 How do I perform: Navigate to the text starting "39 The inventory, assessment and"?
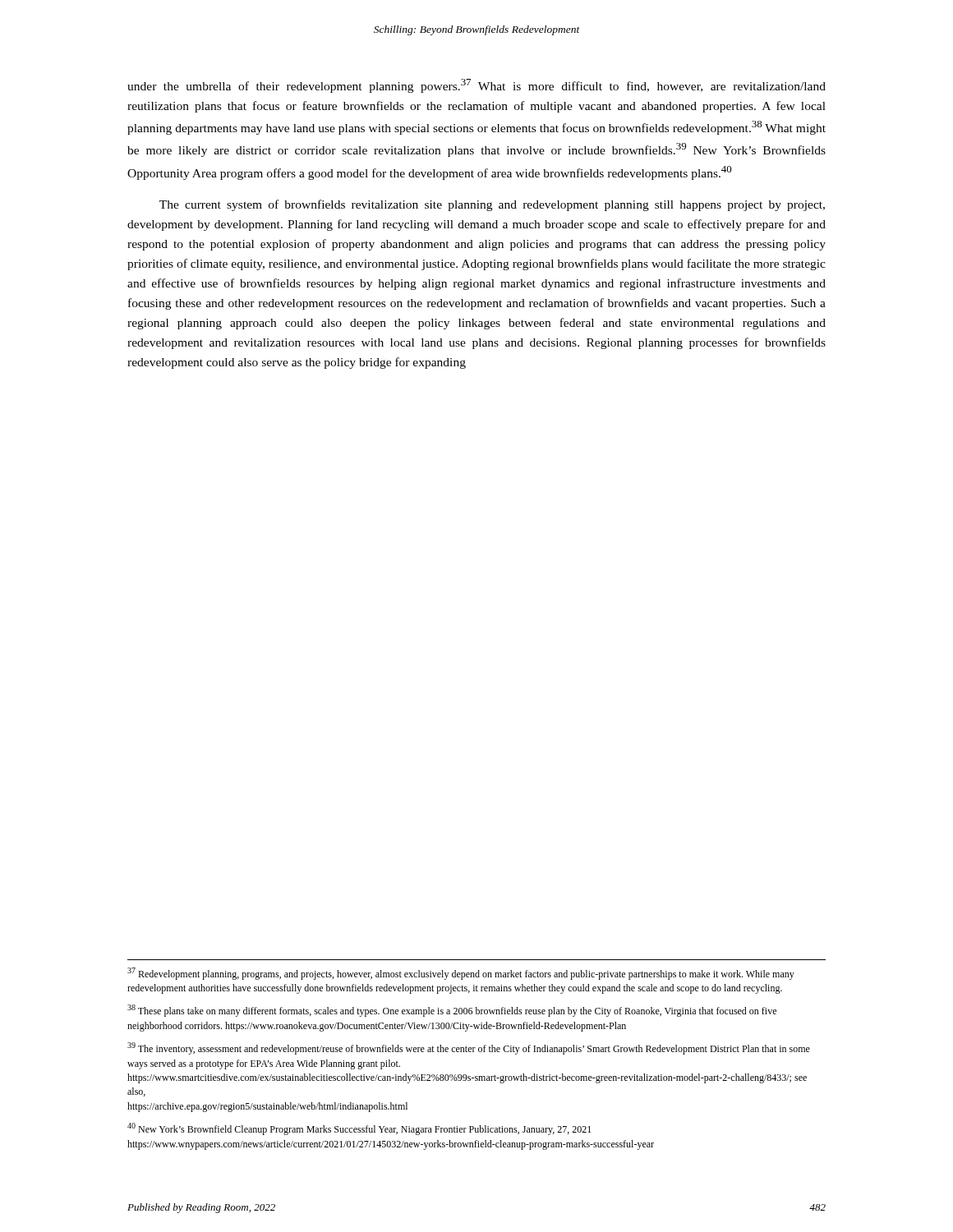469,1076
